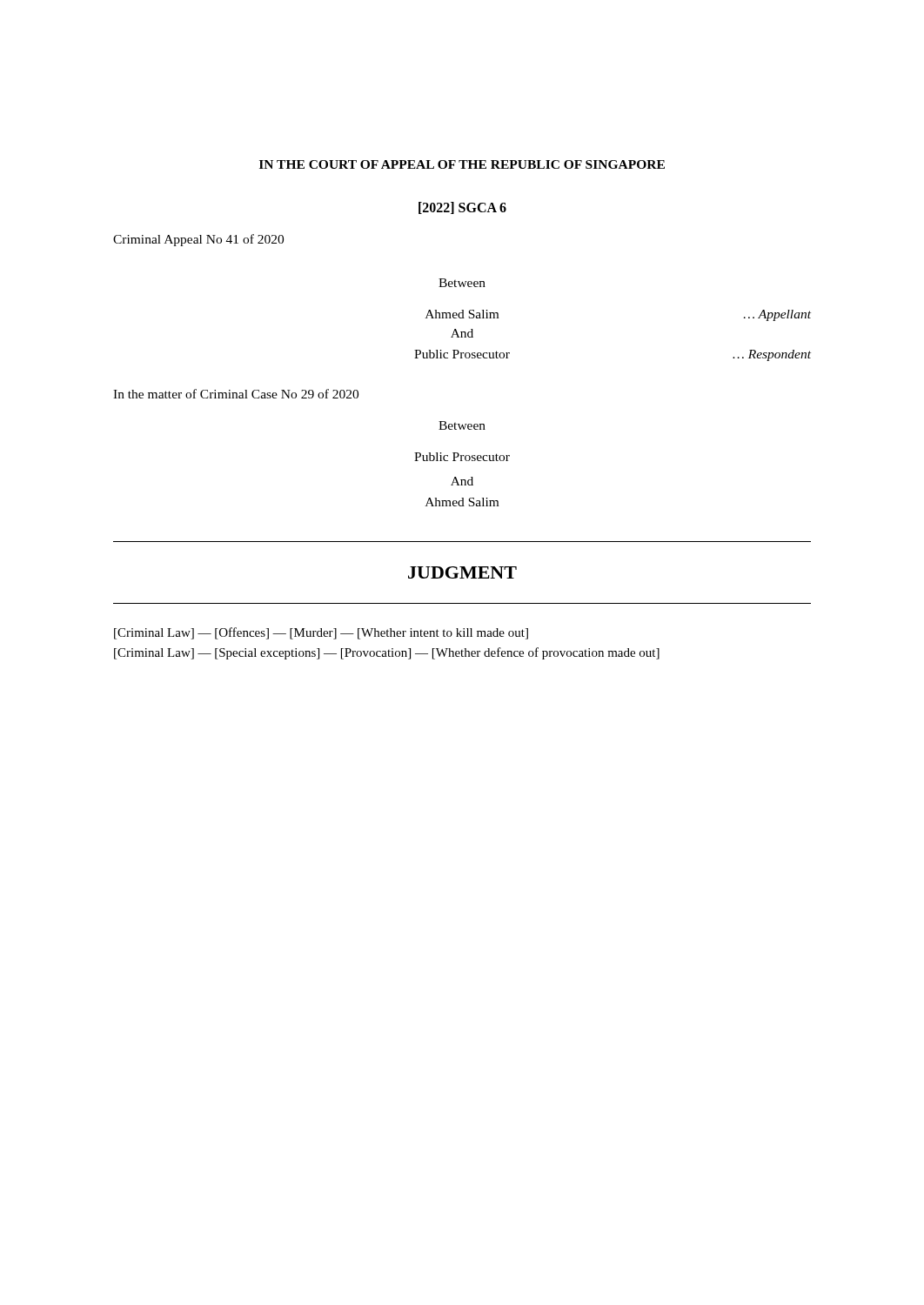Point to the block starting "[2022] SGCA 6"
The image size is (924, 1305).
click(462, 207)
